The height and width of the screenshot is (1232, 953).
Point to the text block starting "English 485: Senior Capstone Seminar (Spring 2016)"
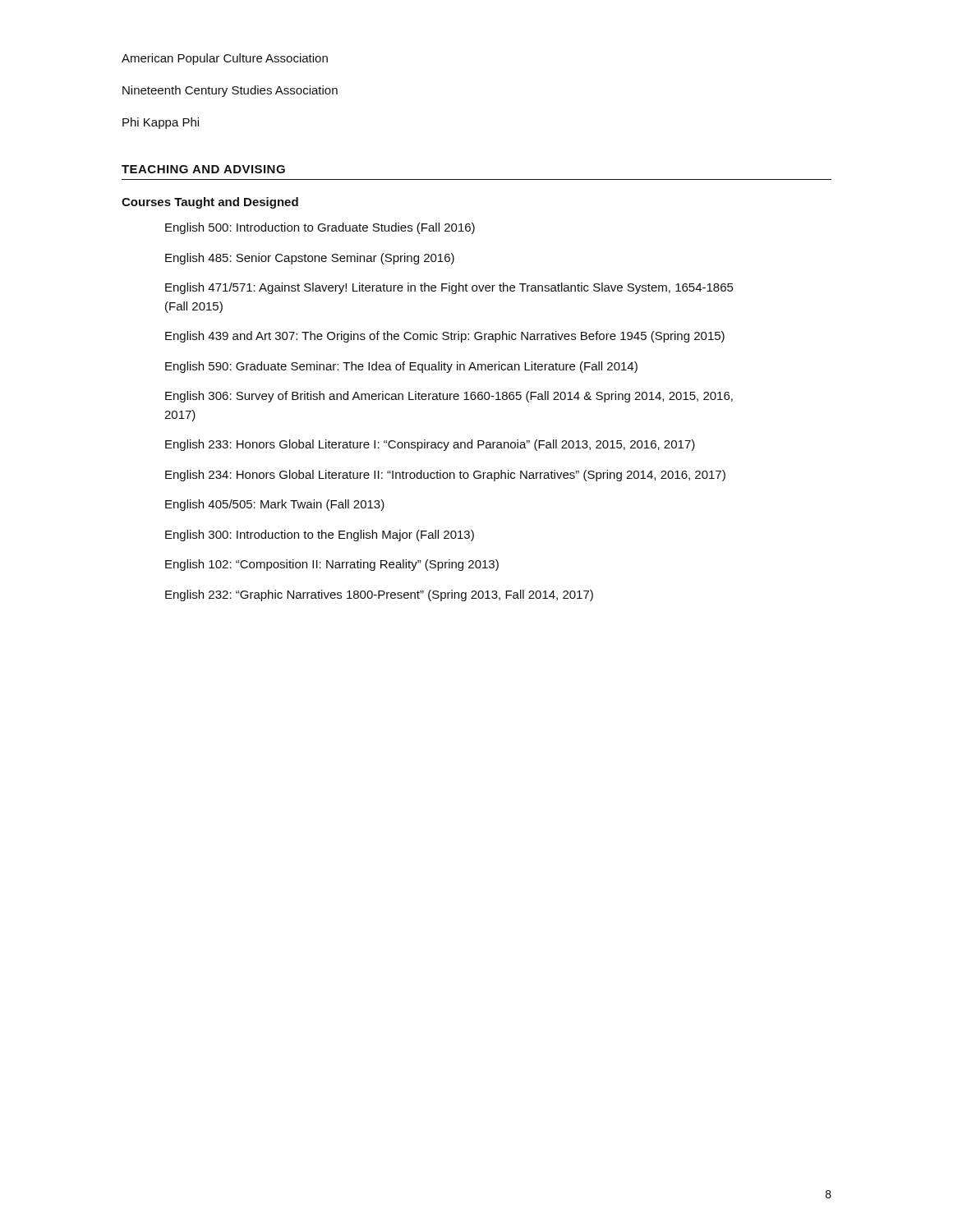[x=310, y=257]
